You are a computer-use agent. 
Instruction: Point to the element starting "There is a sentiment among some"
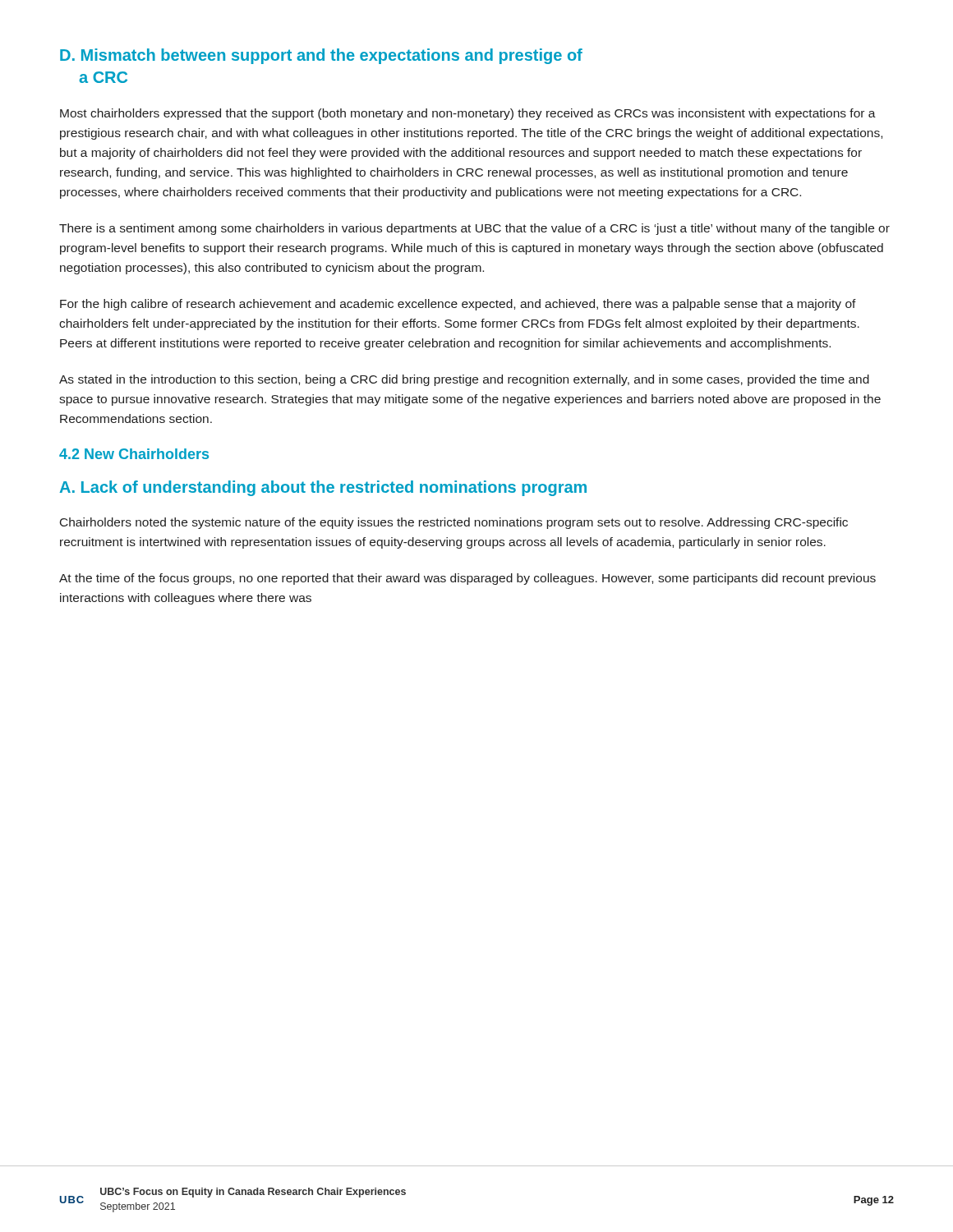click(x=474, y=248)
